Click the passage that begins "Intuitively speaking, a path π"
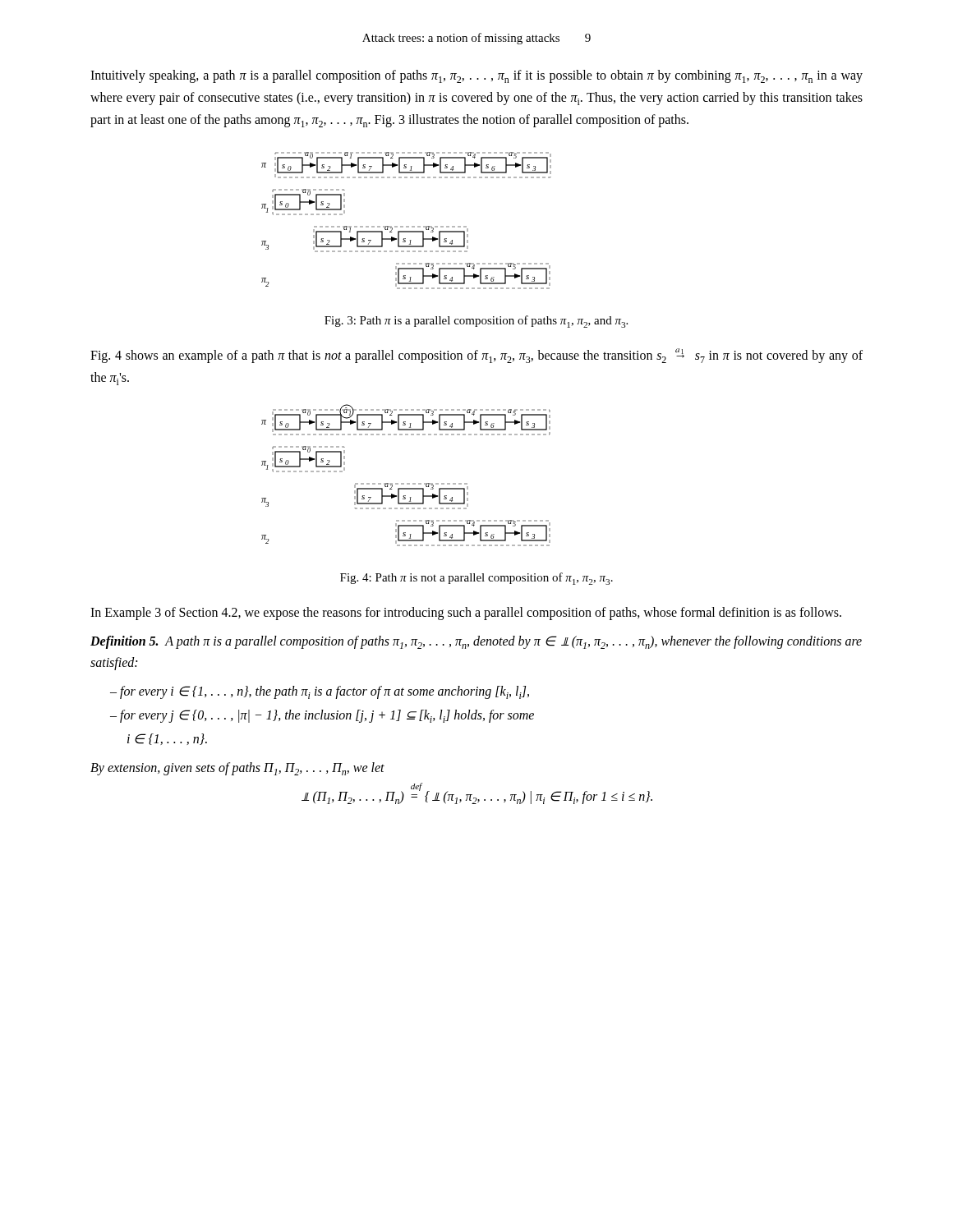This screenshot has height=1232, width=953. 476,99
